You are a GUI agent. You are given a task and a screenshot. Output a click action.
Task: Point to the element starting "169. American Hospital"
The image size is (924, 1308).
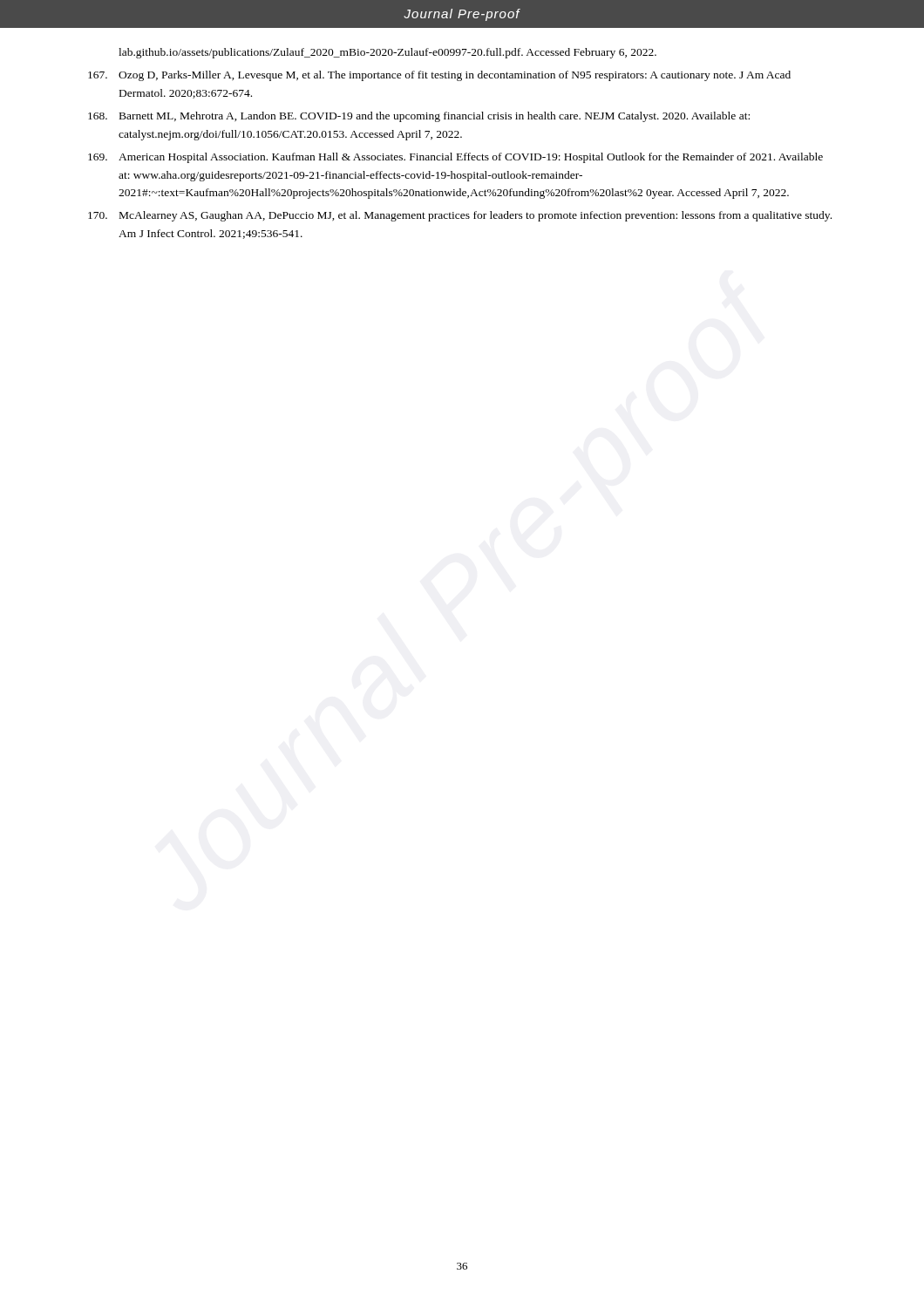point(462,175)
